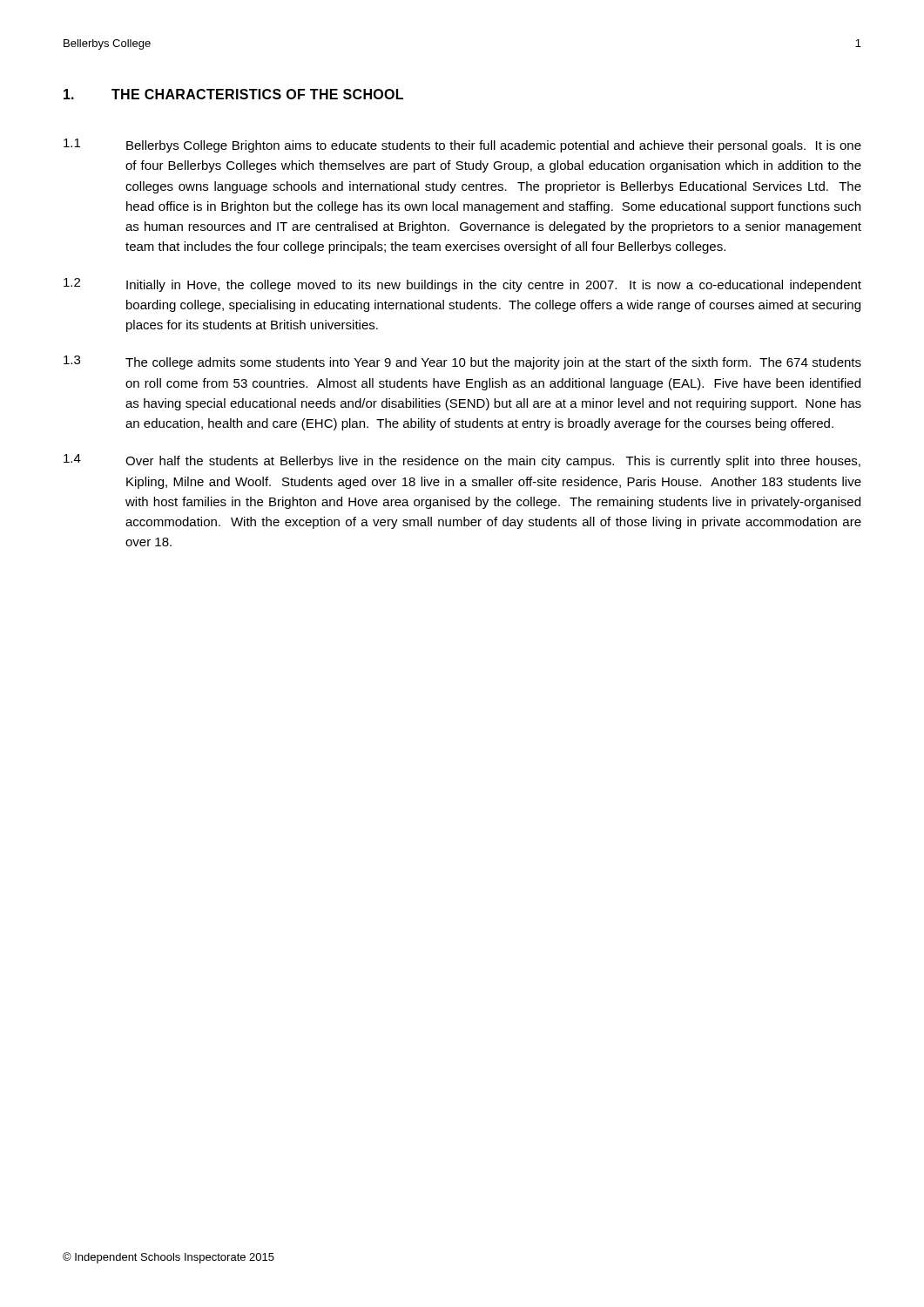This screenshot has width=924, height=1307.
Task: Select the text block with the text "1 Bellerbys College Brighton aims to educate"
Action: 462,196
